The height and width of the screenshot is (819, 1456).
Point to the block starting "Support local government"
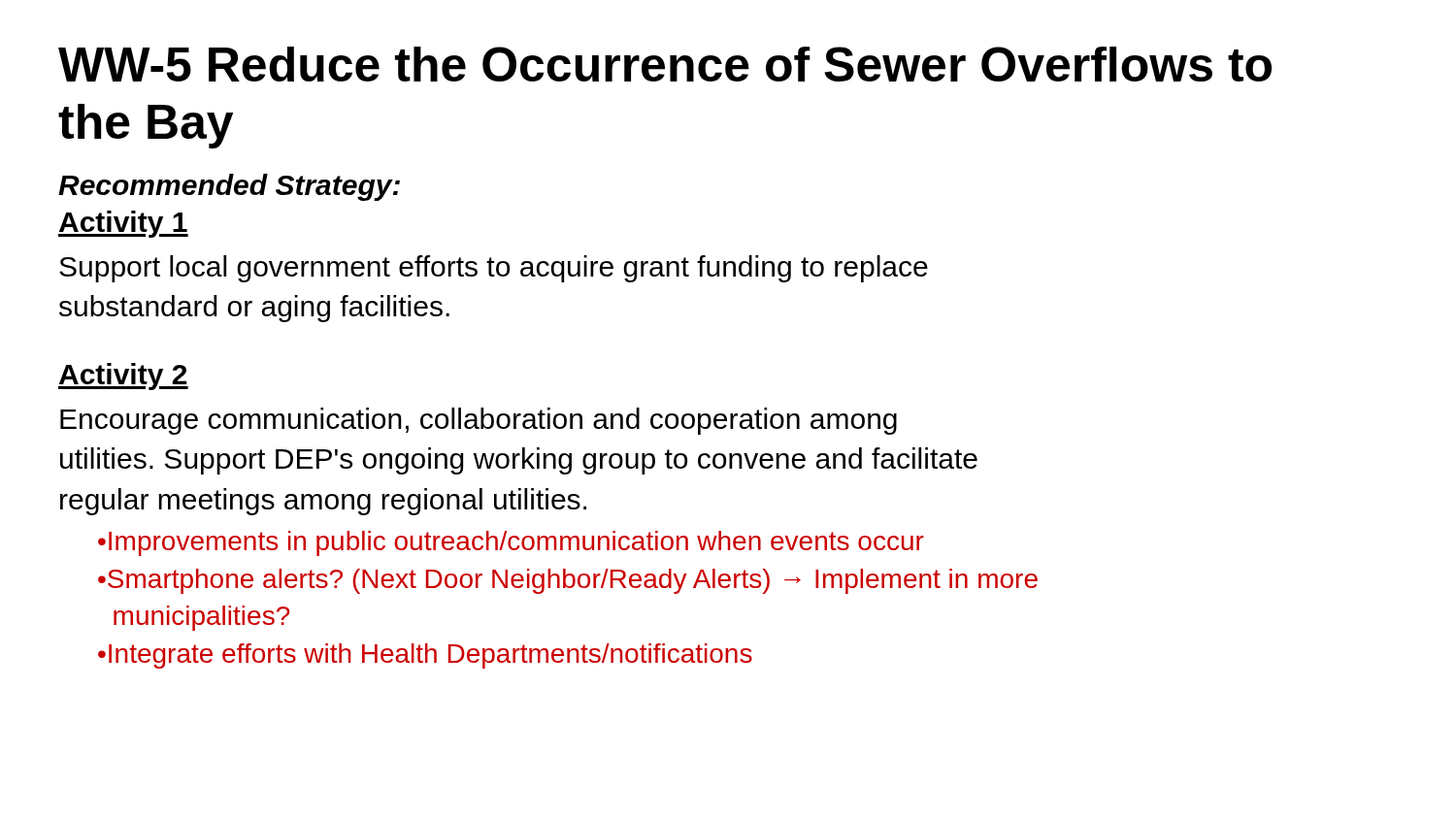click(x=493, y=286)
